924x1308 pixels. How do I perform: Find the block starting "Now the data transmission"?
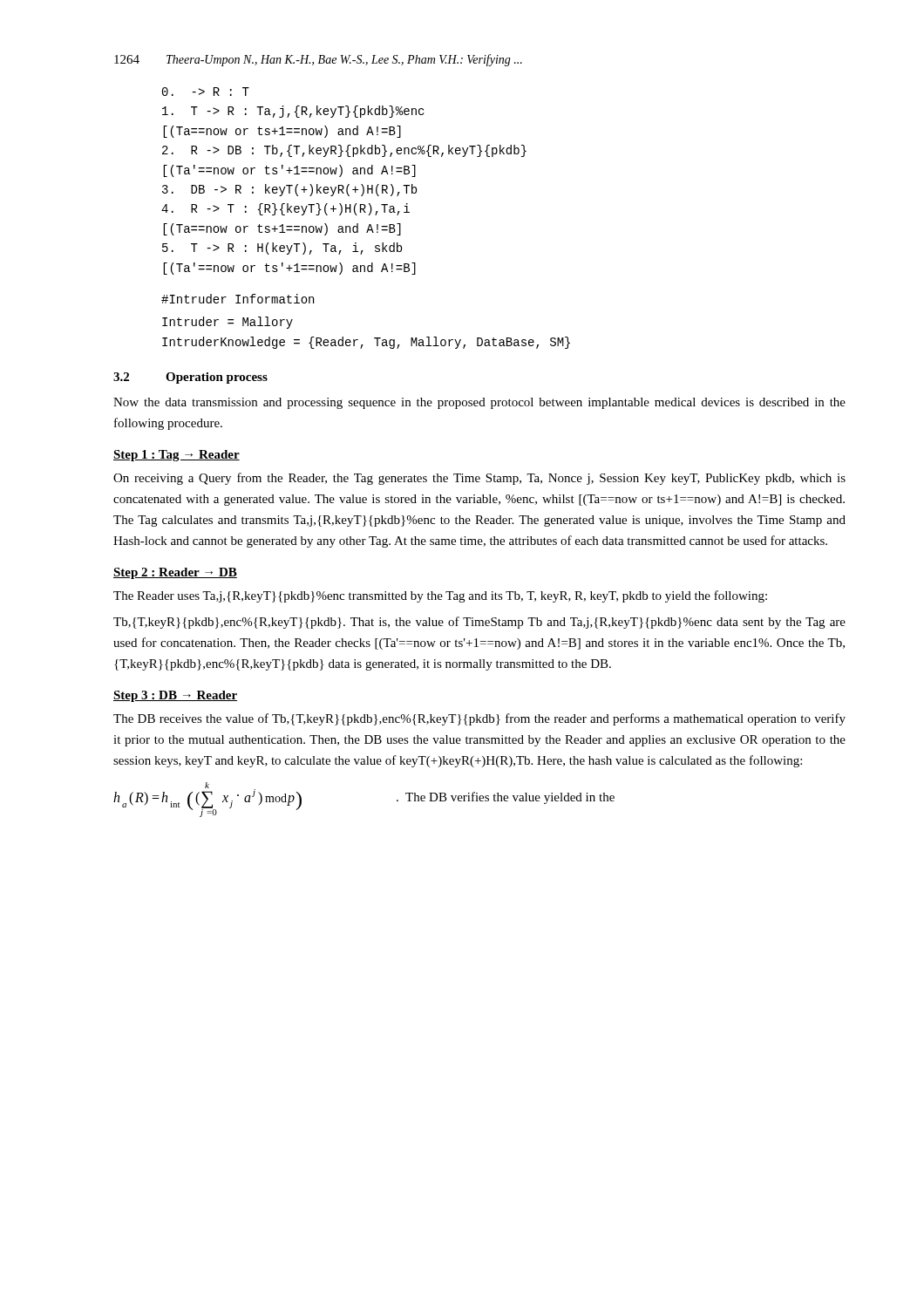coord(479,413)
